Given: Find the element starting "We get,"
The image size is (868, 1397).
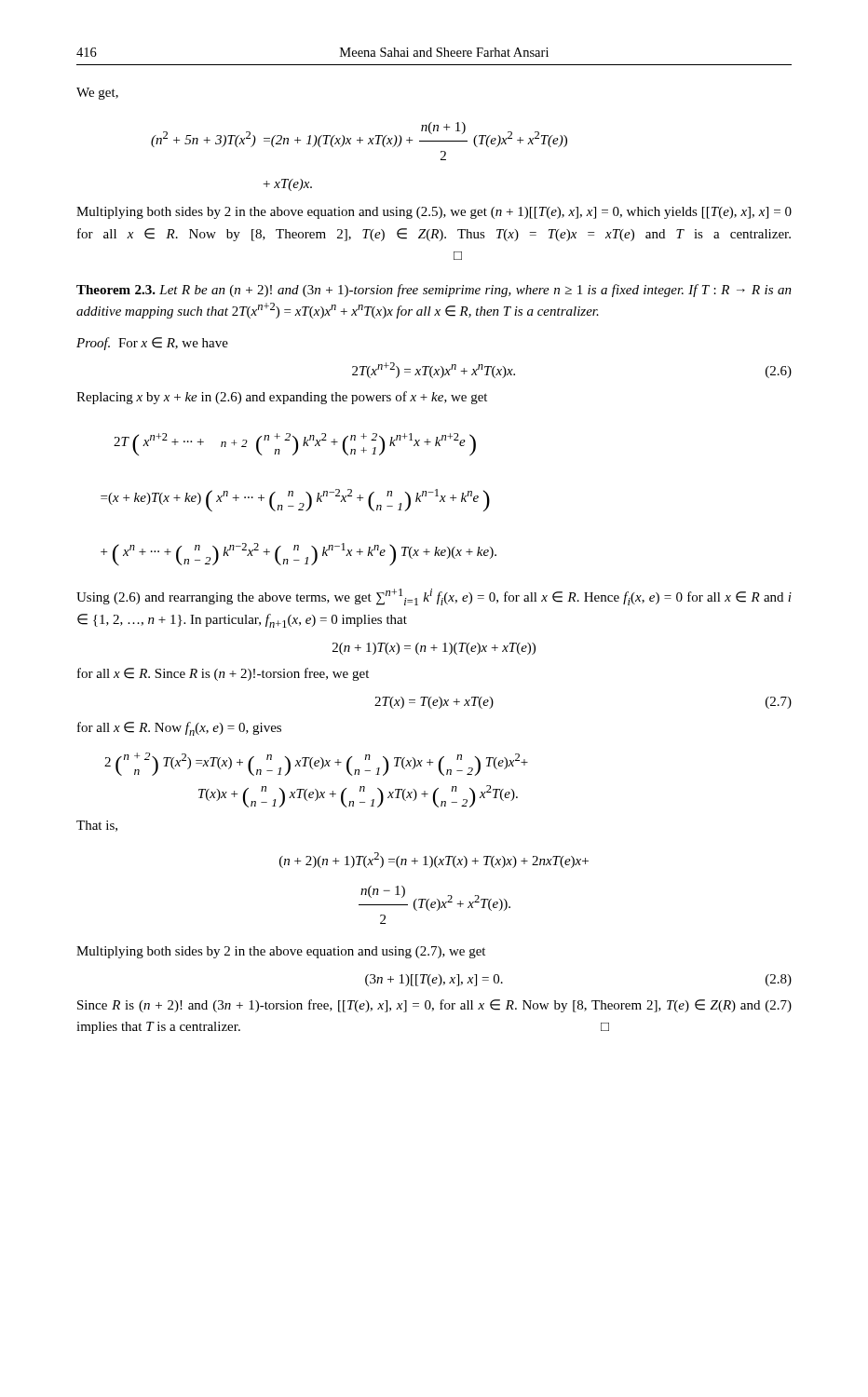Looking at the screenshot, I should point(98,92).
